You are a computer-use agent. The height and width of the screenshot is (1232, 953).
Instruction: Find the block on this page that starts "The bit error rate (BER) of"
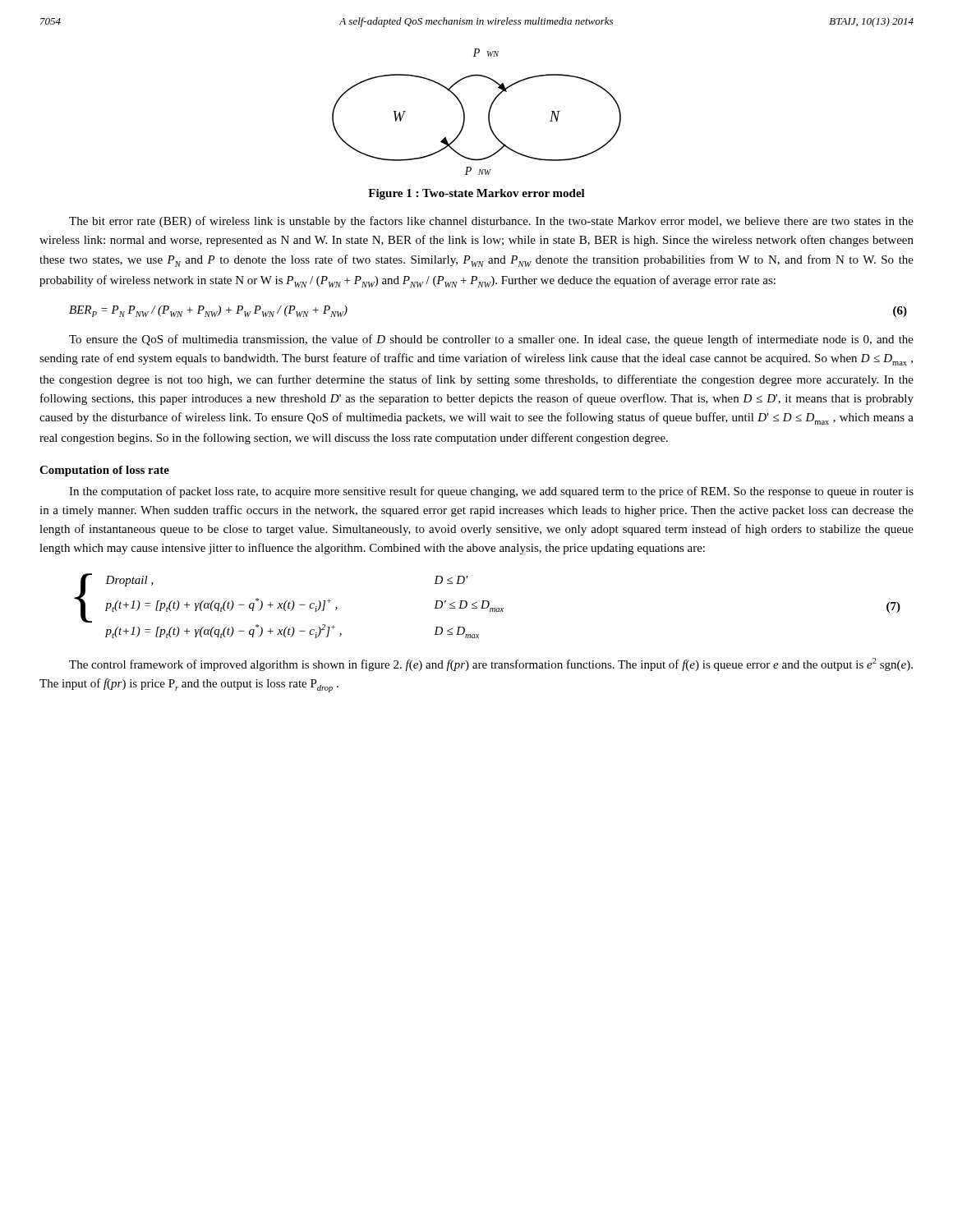point(476,252)
